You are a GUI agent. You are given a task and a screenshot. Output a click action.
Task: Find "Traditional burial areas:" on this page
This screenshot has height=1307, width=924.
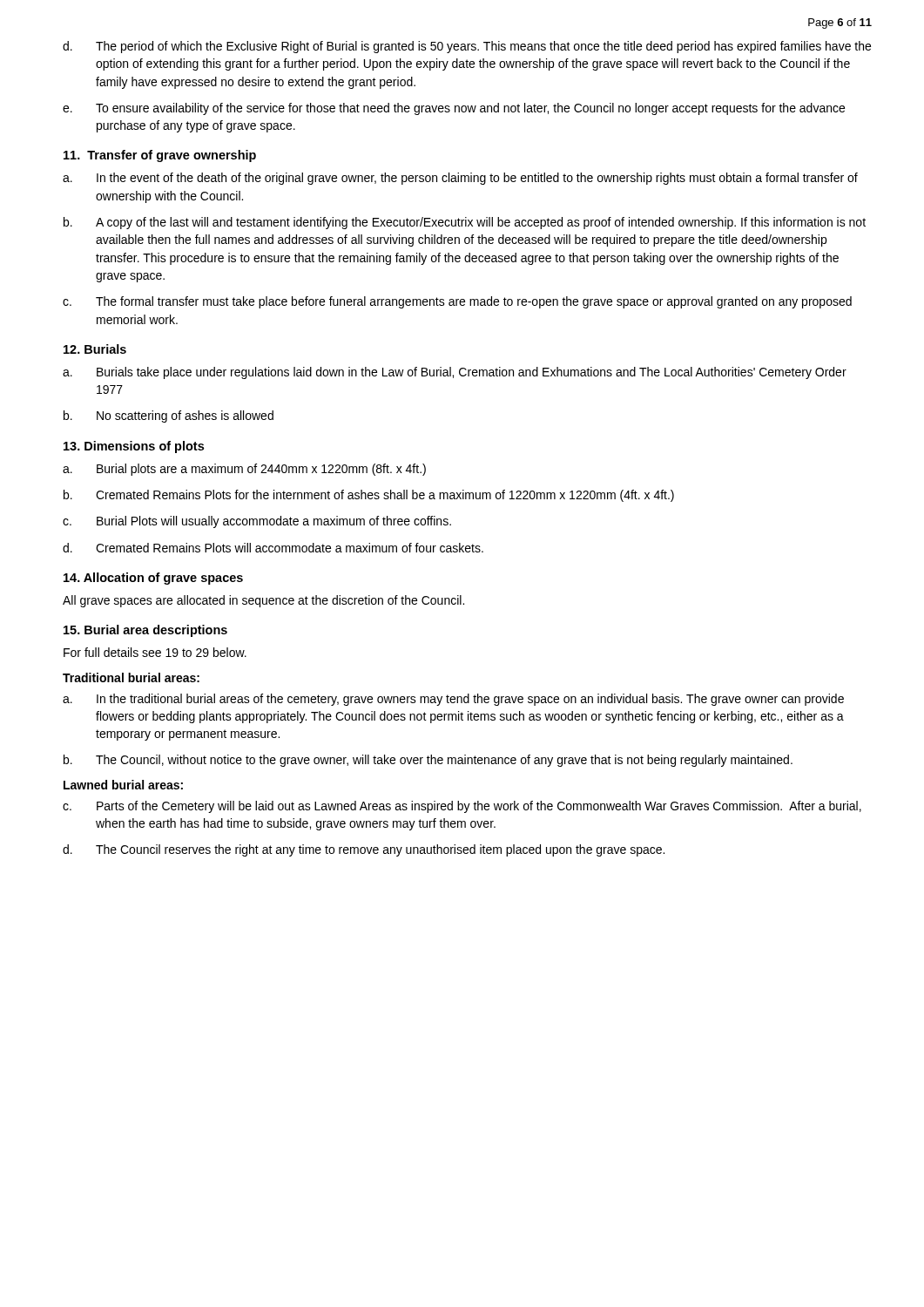pos(131,677)
